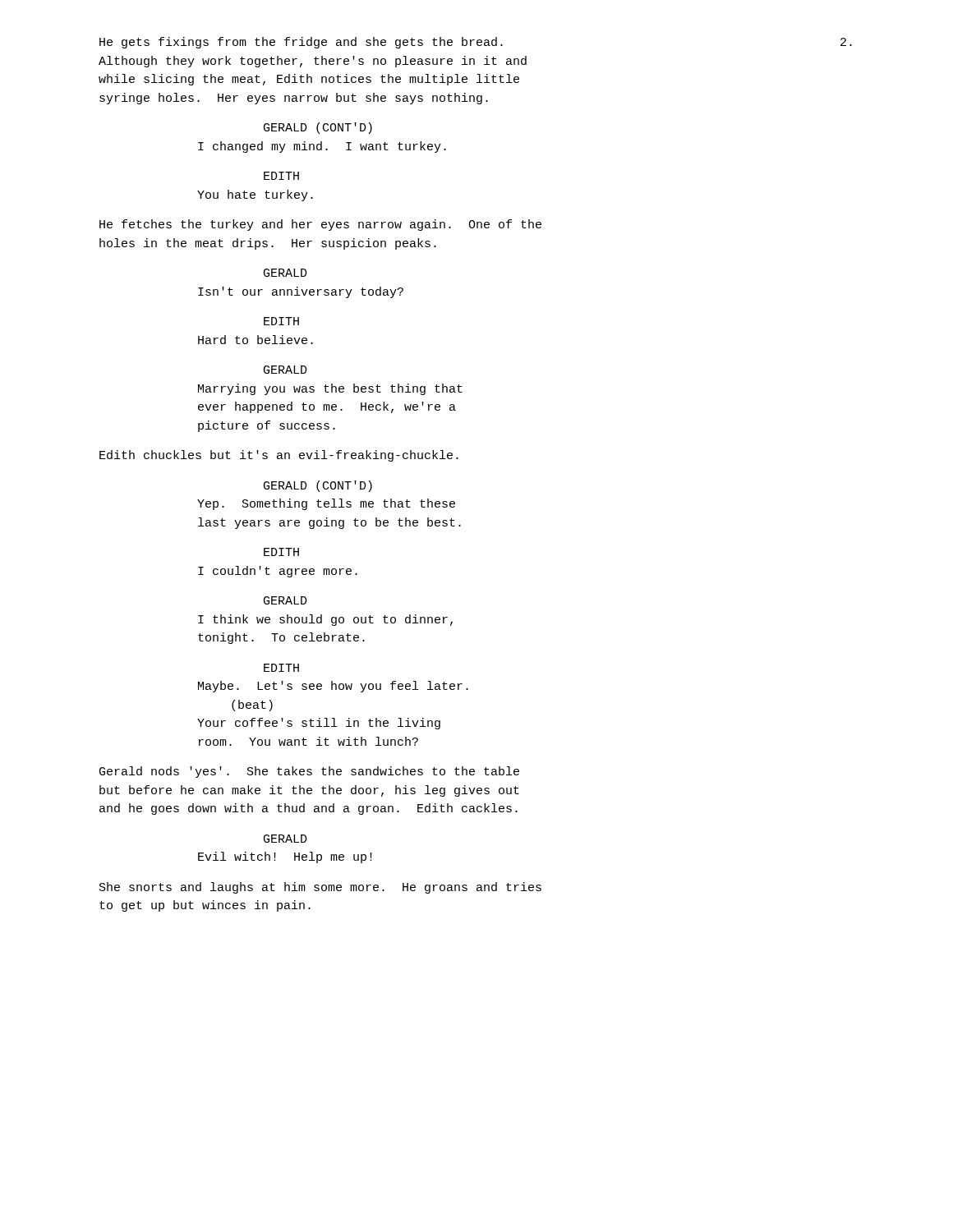Viewport: 953px width, 1232px height.
Task: Point to the element starting "GERALD I think we should"
Action: (x=285, y=600)
